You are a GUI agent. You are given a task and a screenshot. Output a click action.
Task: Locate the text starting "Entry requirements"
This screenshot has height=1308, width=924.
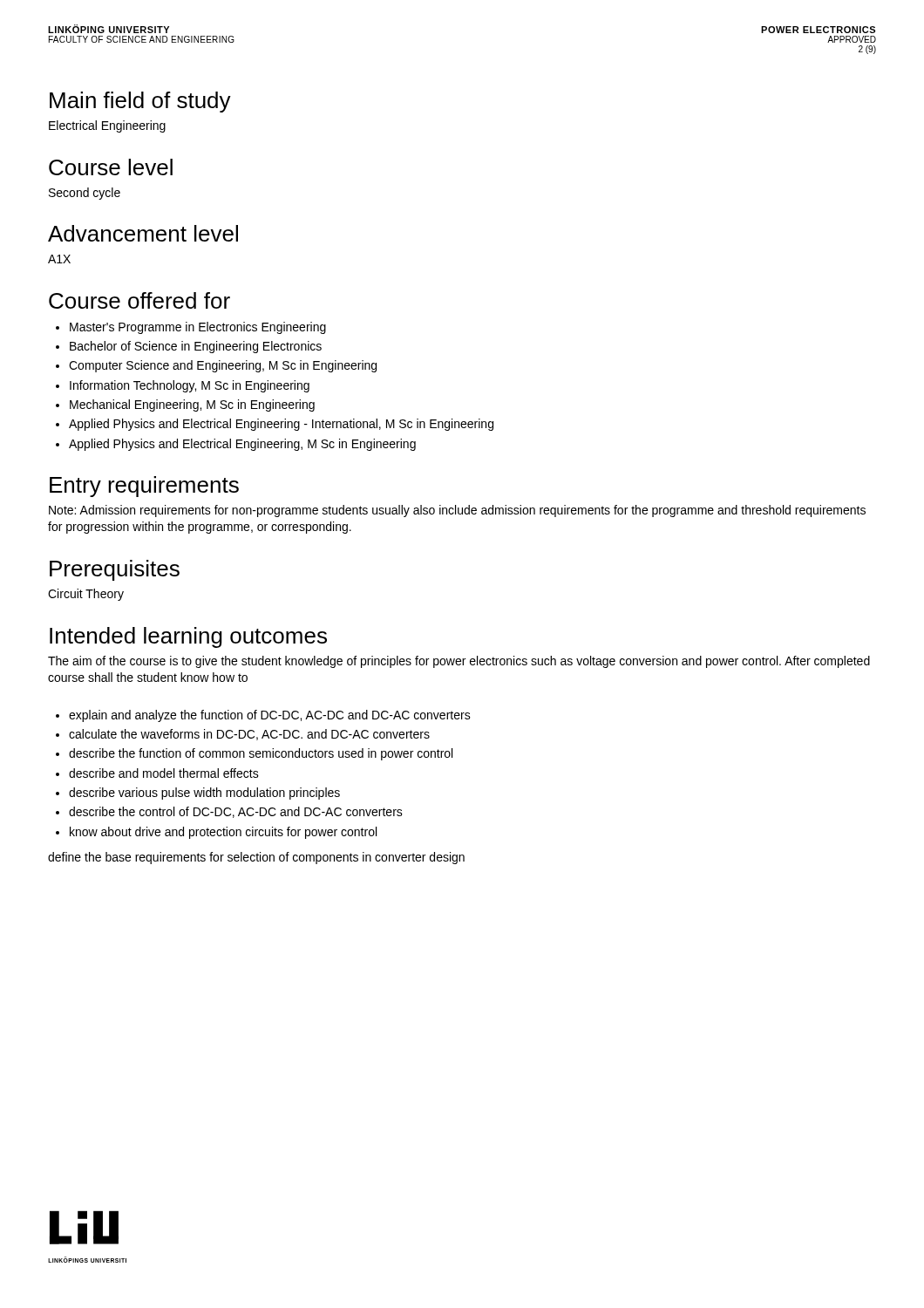(144, 487)
